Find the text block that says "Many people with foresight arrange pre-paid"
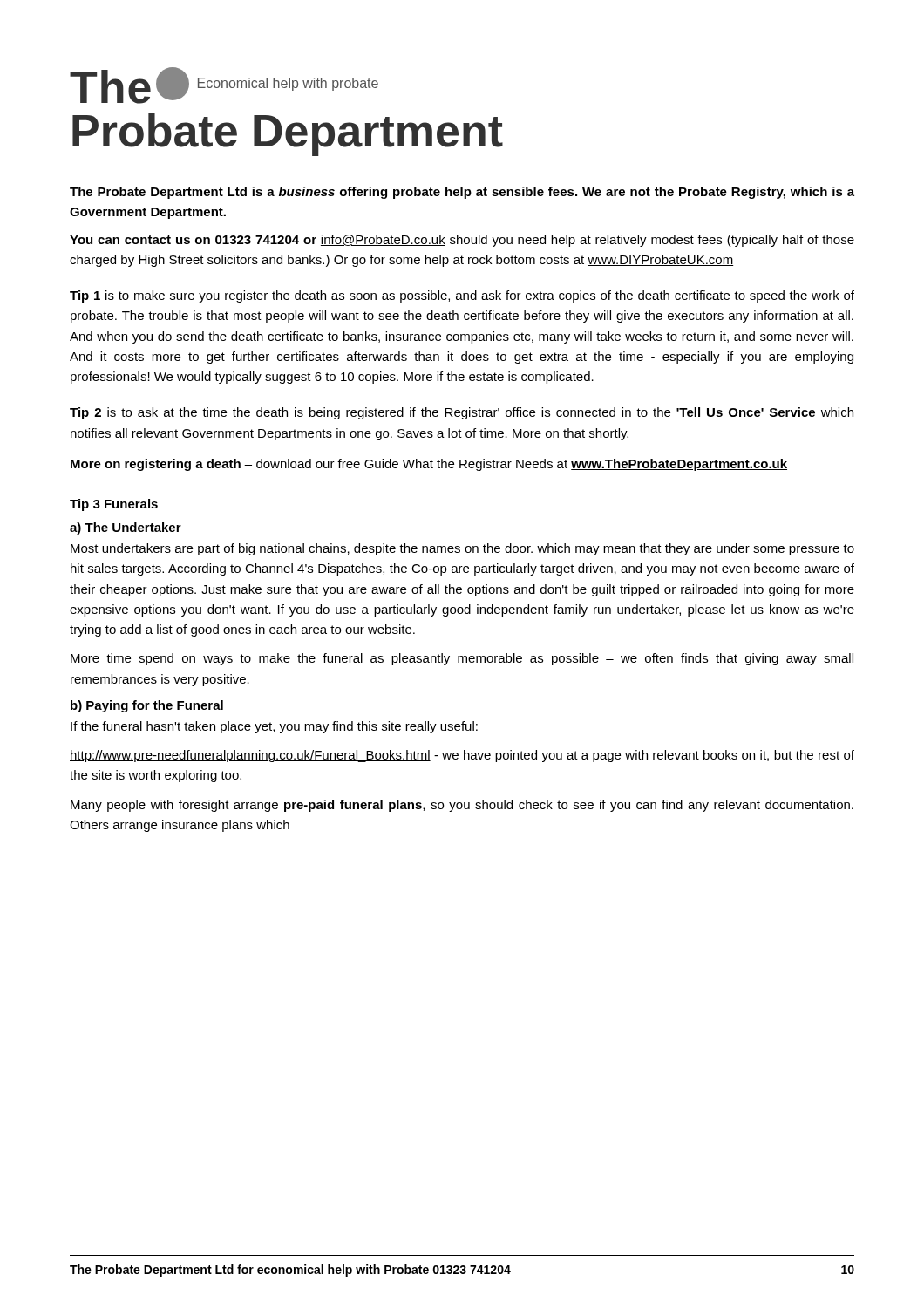This screenshot has height=1308, width=924. [x=462, y=814]
